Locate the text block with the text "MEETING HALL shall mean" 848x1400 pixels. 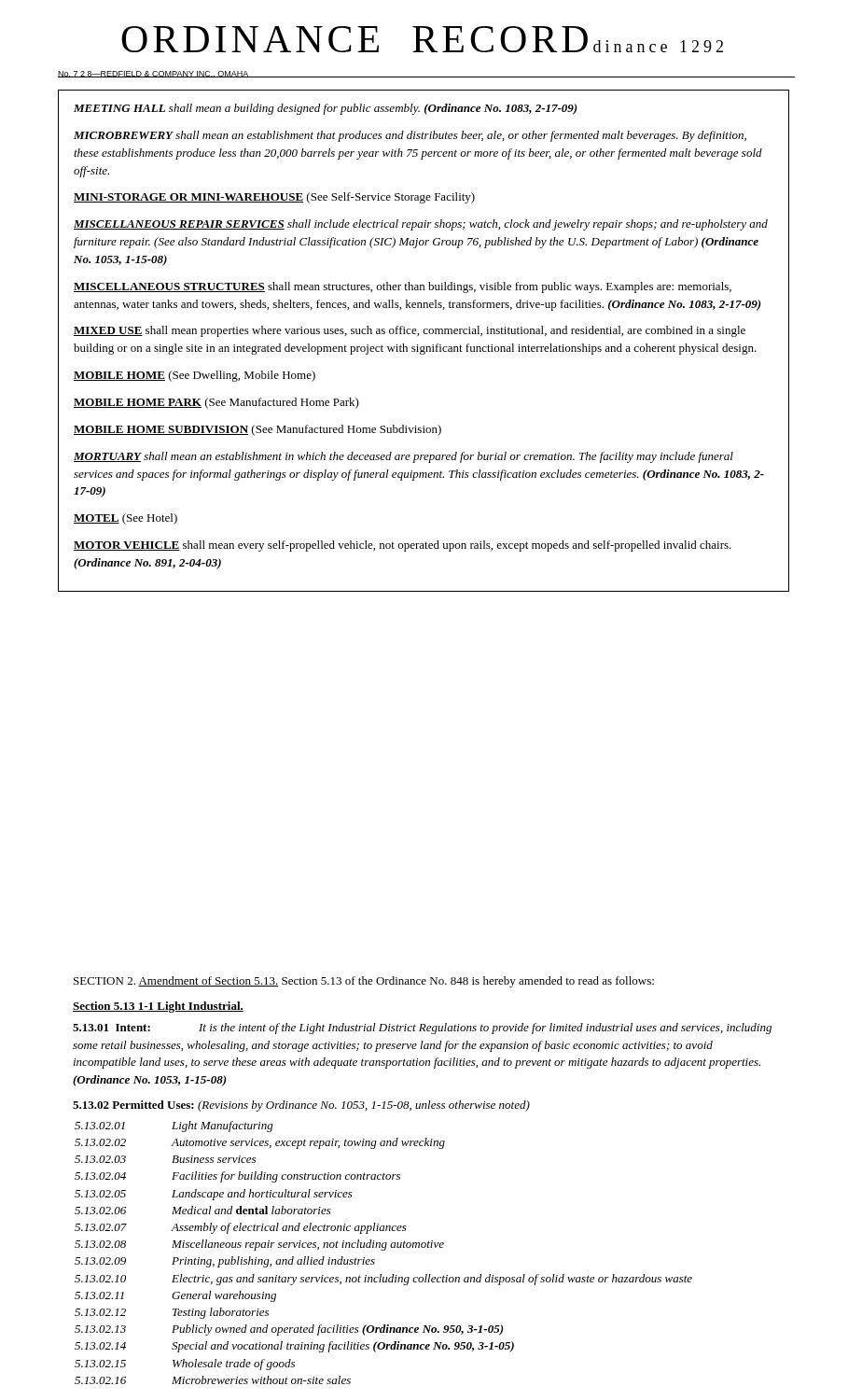pos(326,108)
